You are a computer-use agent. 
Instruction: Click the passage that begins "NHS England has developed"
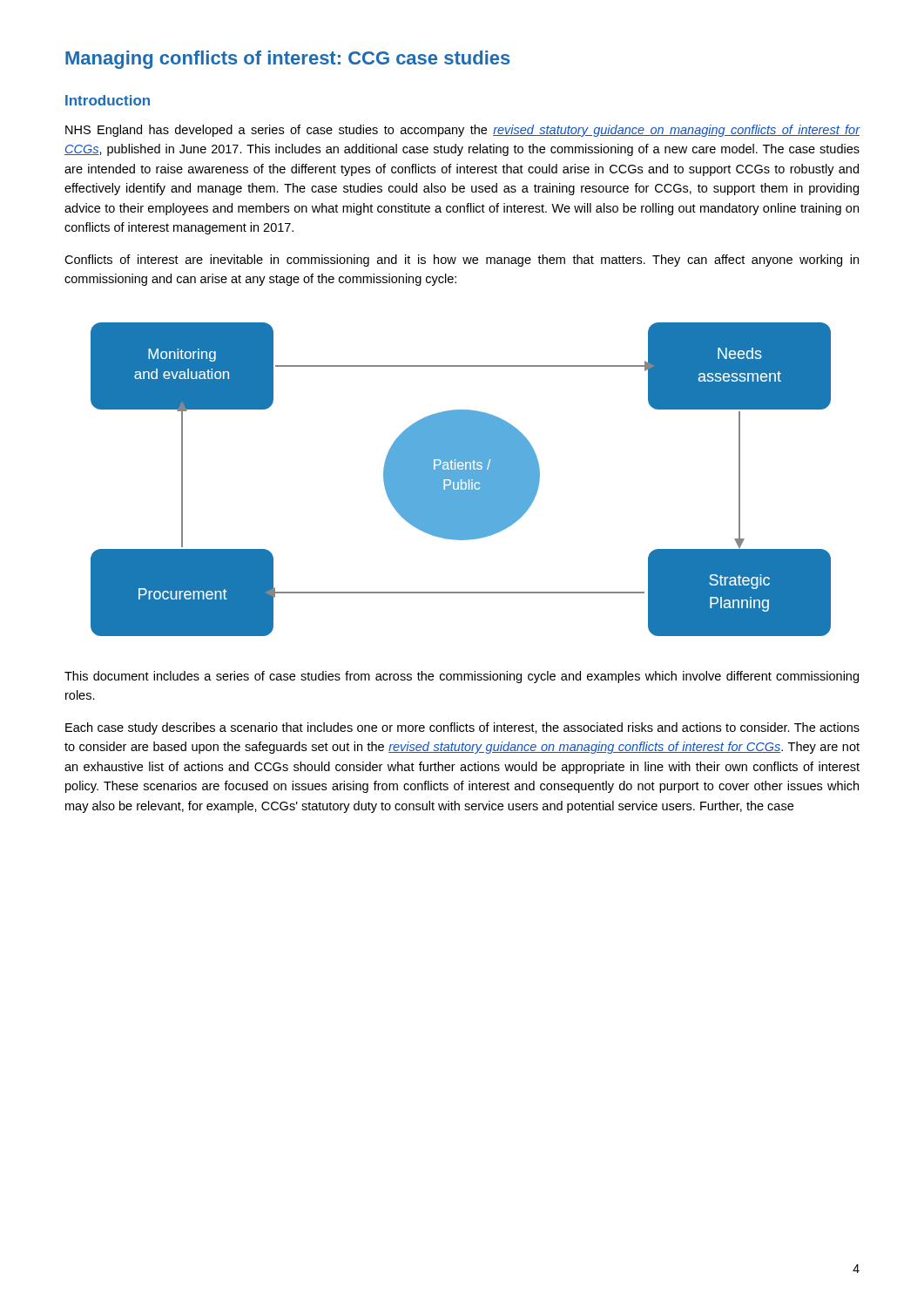tap(462, 179)
